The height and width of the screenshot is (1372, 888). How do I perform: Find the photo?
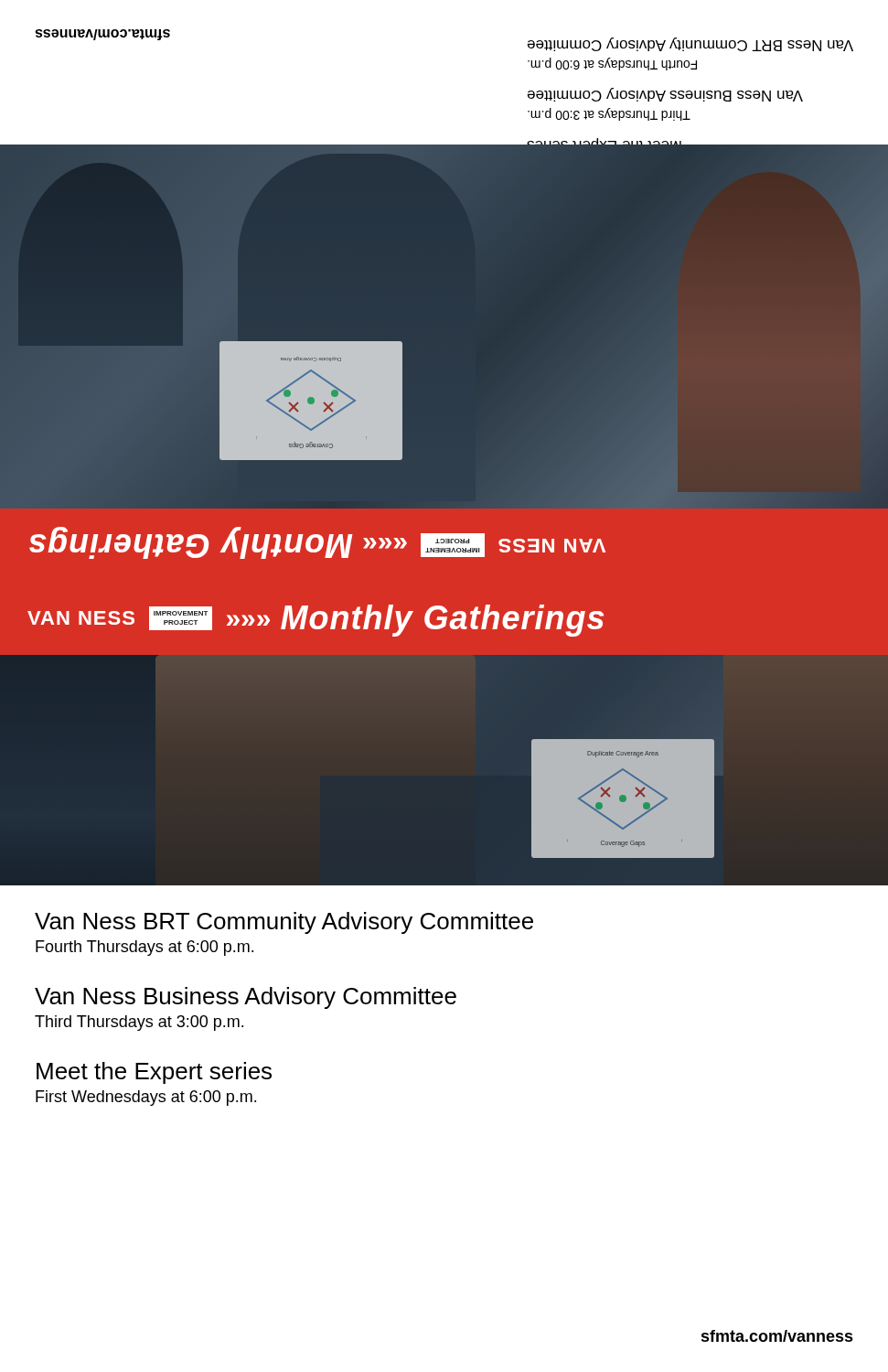[444, 515]
